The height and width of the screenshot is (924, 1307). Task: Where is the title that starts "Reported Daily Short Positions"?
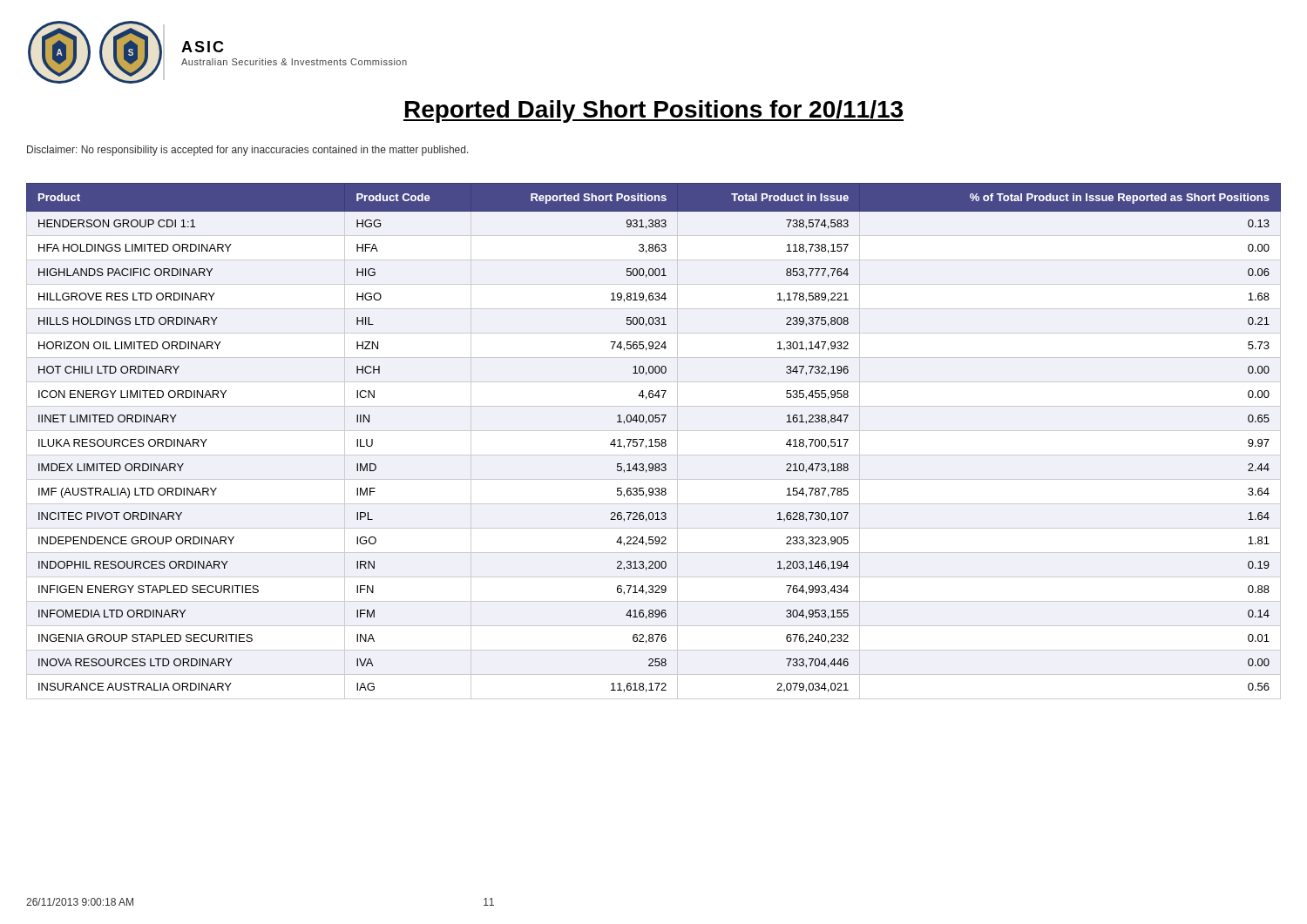pyautogui.click(x=654, y=110)
